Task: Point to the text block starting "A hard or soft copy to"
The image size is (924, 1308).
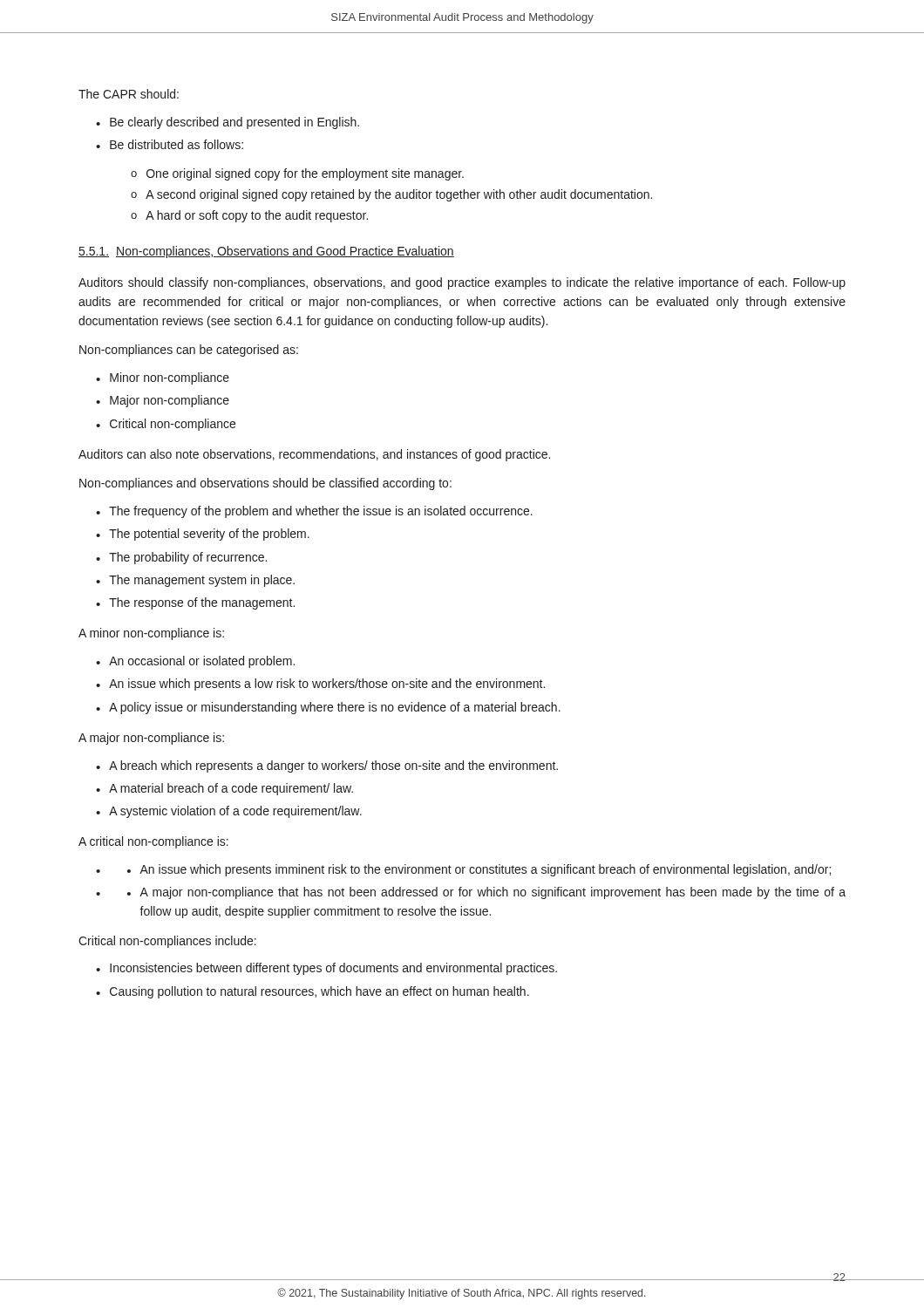Action: coord(249,216)
